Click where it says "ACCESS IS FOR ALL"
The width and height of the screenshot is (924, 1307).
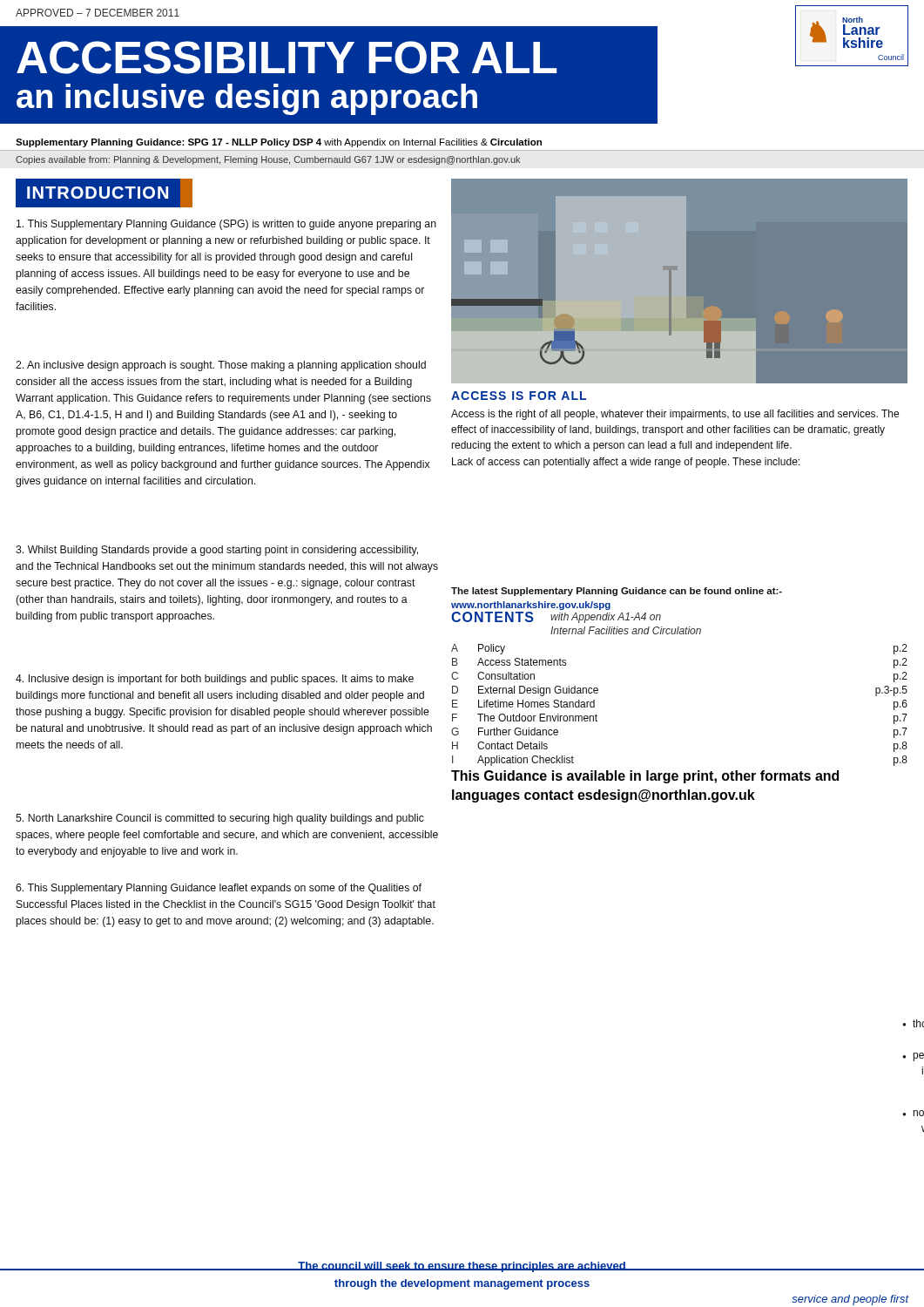(519, 396)
